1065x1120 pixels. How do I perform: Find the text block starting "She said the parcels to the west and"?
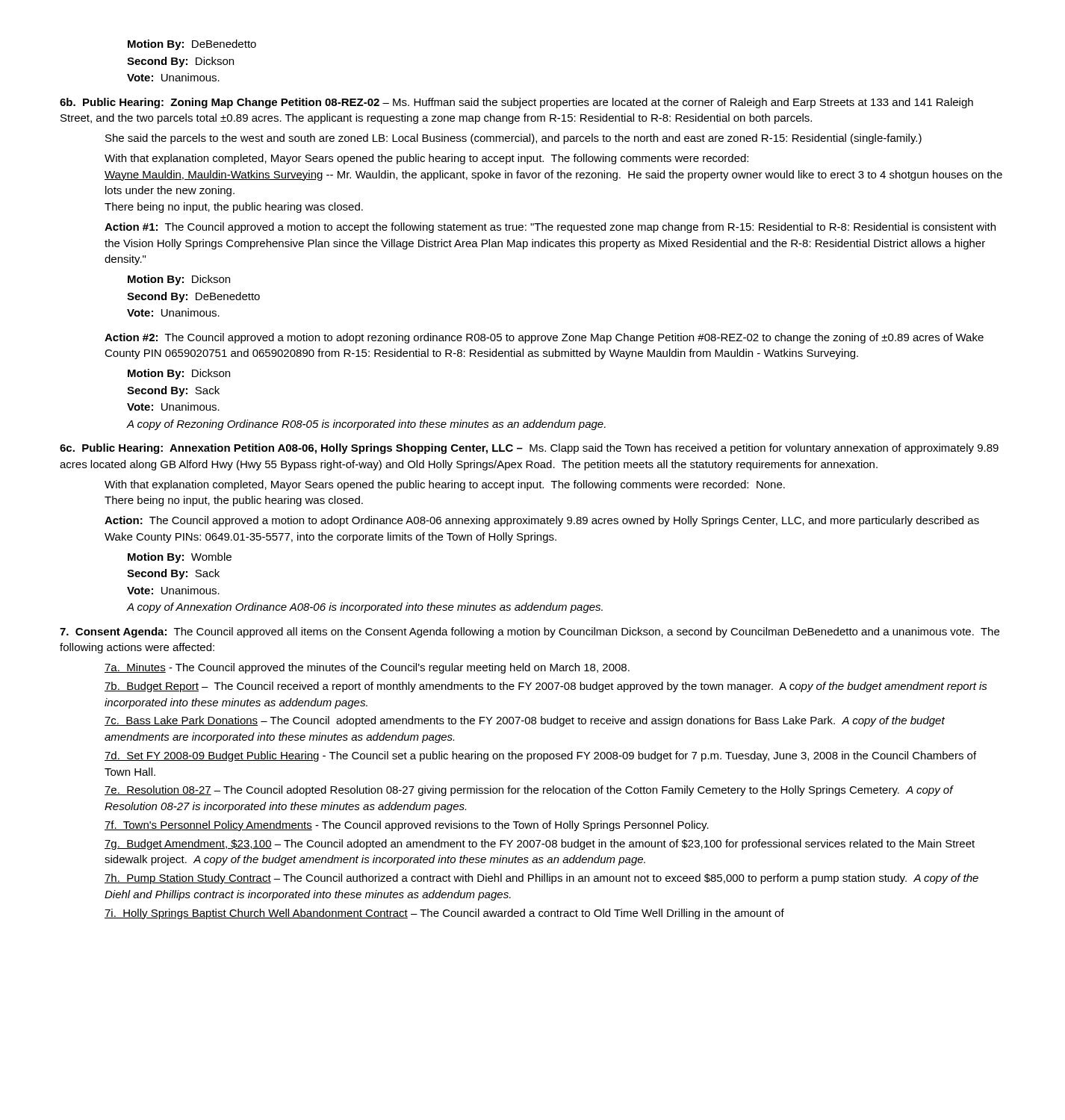[x=513, y=138]
